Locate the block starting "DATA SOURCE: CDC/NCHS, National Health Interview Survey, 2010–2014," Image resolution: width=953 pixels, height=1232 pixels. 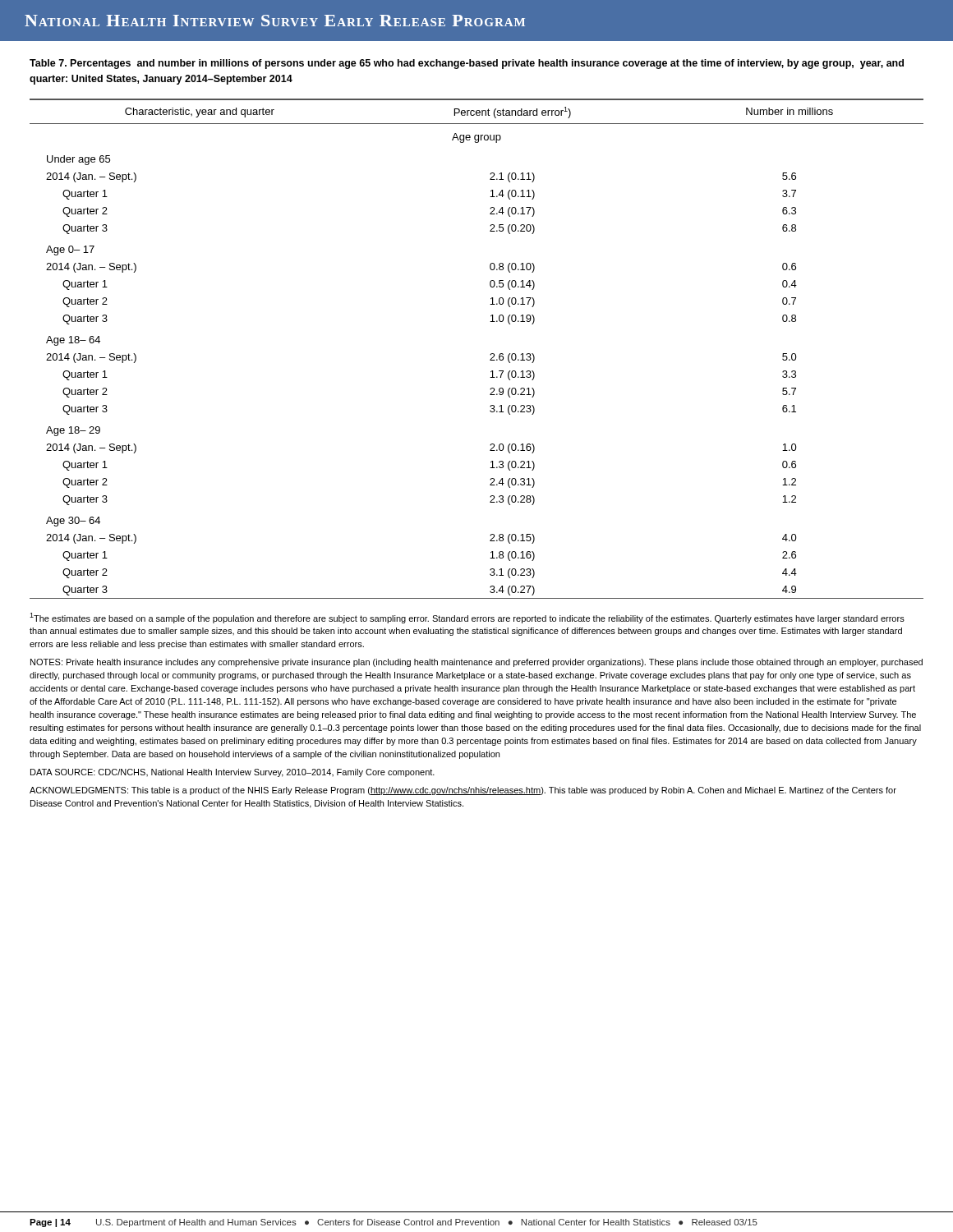pyautogui.click(x=232, y=772)
